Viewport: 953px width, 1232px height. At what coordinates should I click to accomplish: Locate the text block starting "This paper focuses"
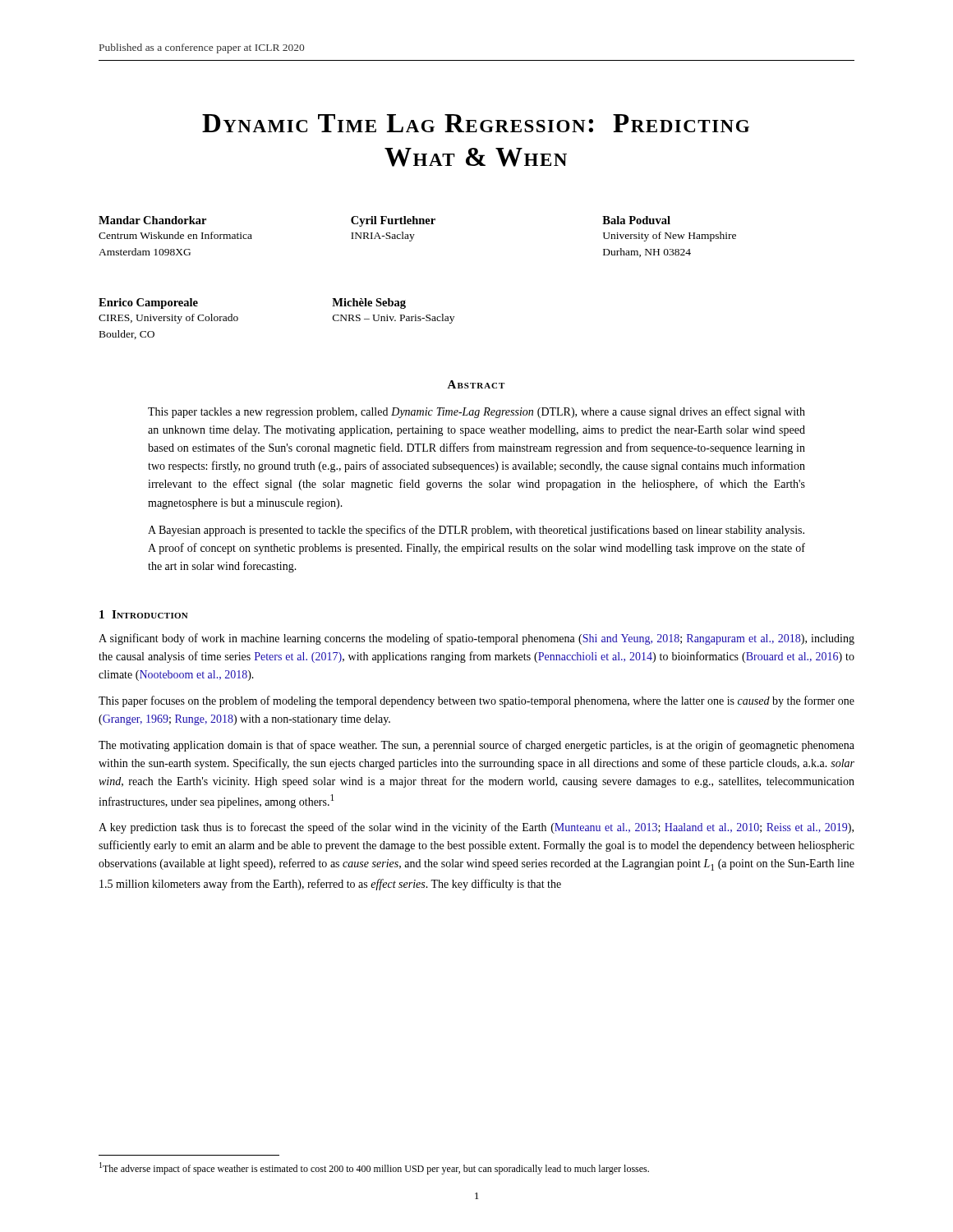point(476,710)
